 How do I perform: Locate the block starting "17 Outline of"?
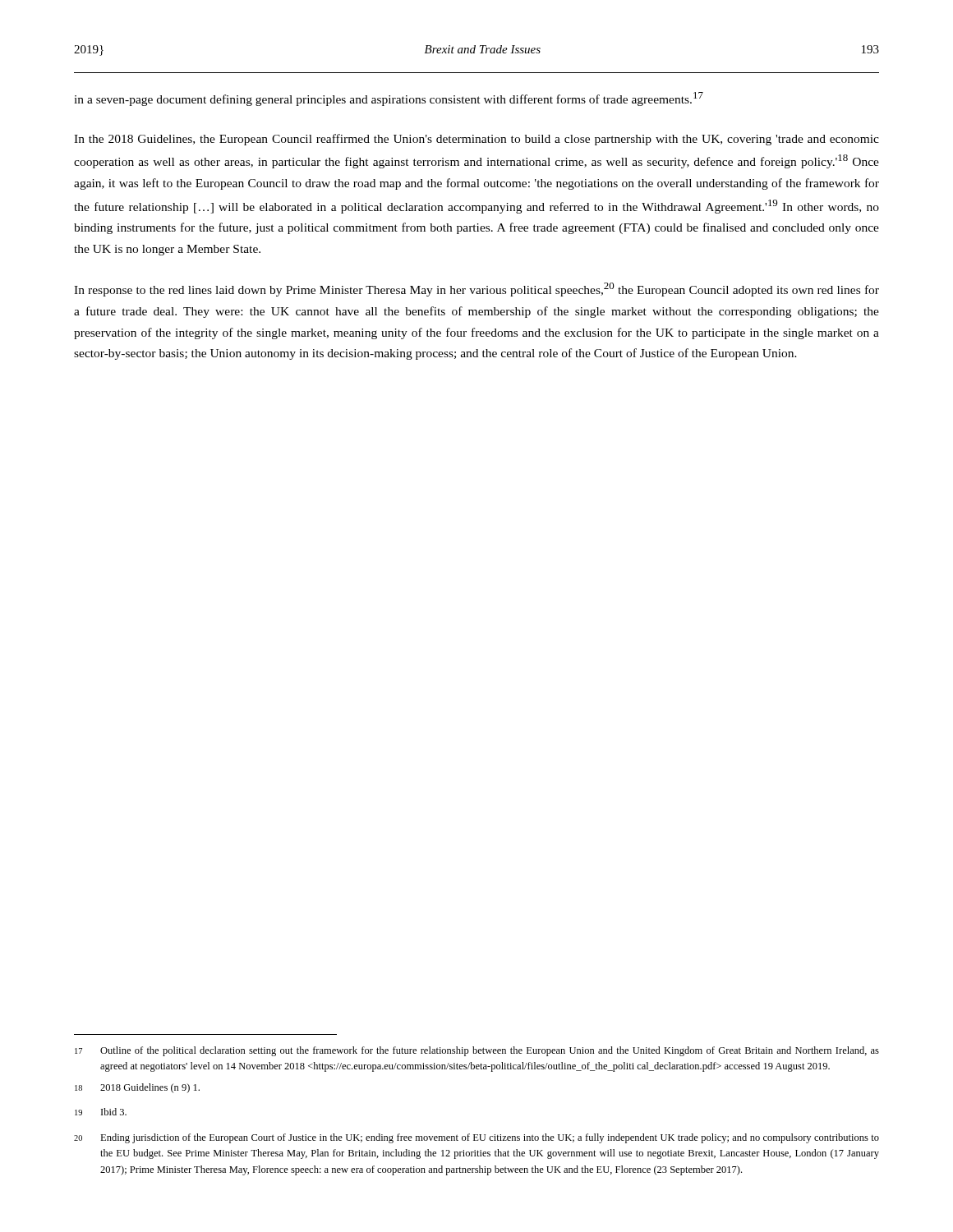(x=476, y=1059)
